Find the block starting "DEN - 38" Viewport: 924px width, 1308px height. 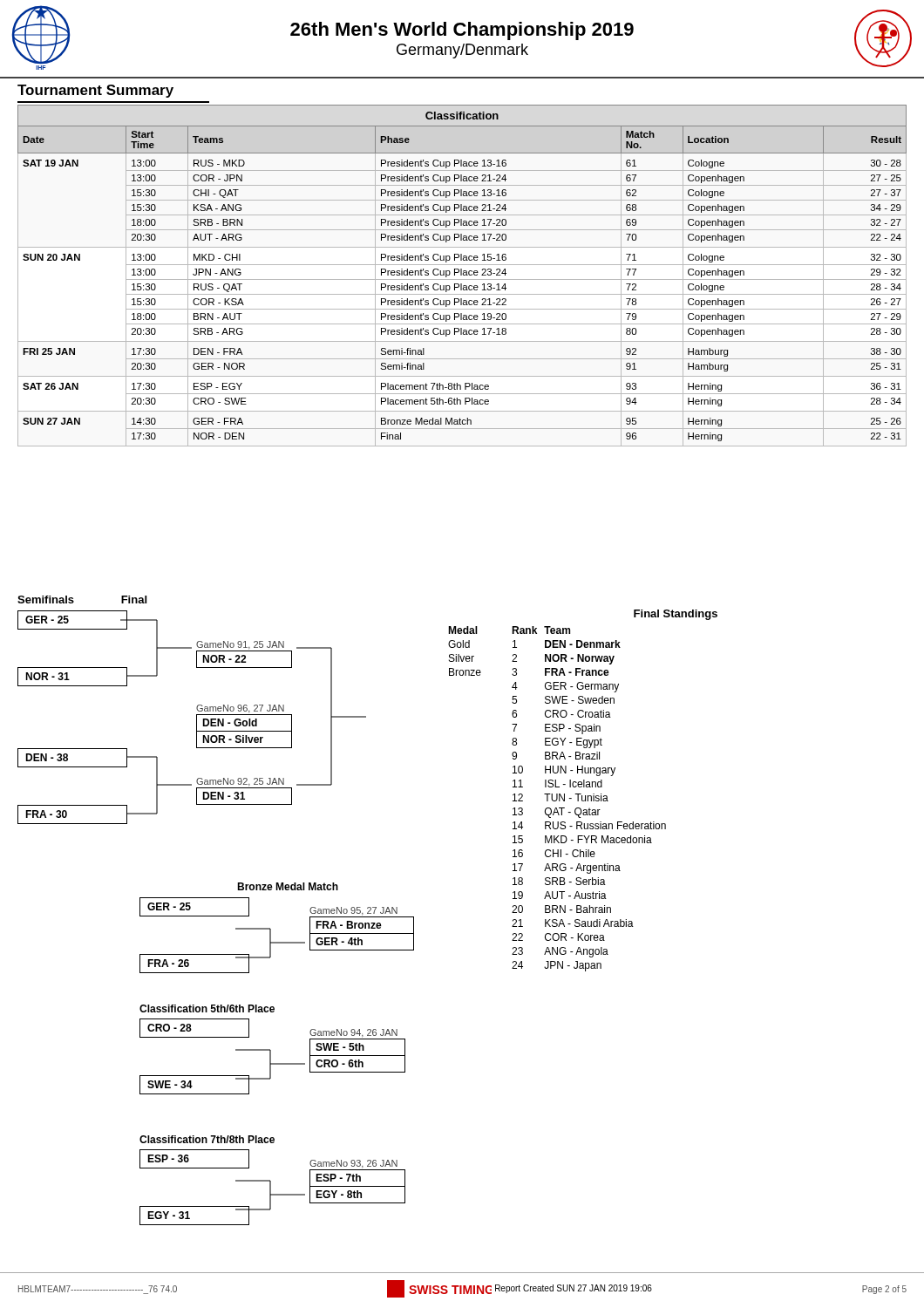click(x=72, y=758)
